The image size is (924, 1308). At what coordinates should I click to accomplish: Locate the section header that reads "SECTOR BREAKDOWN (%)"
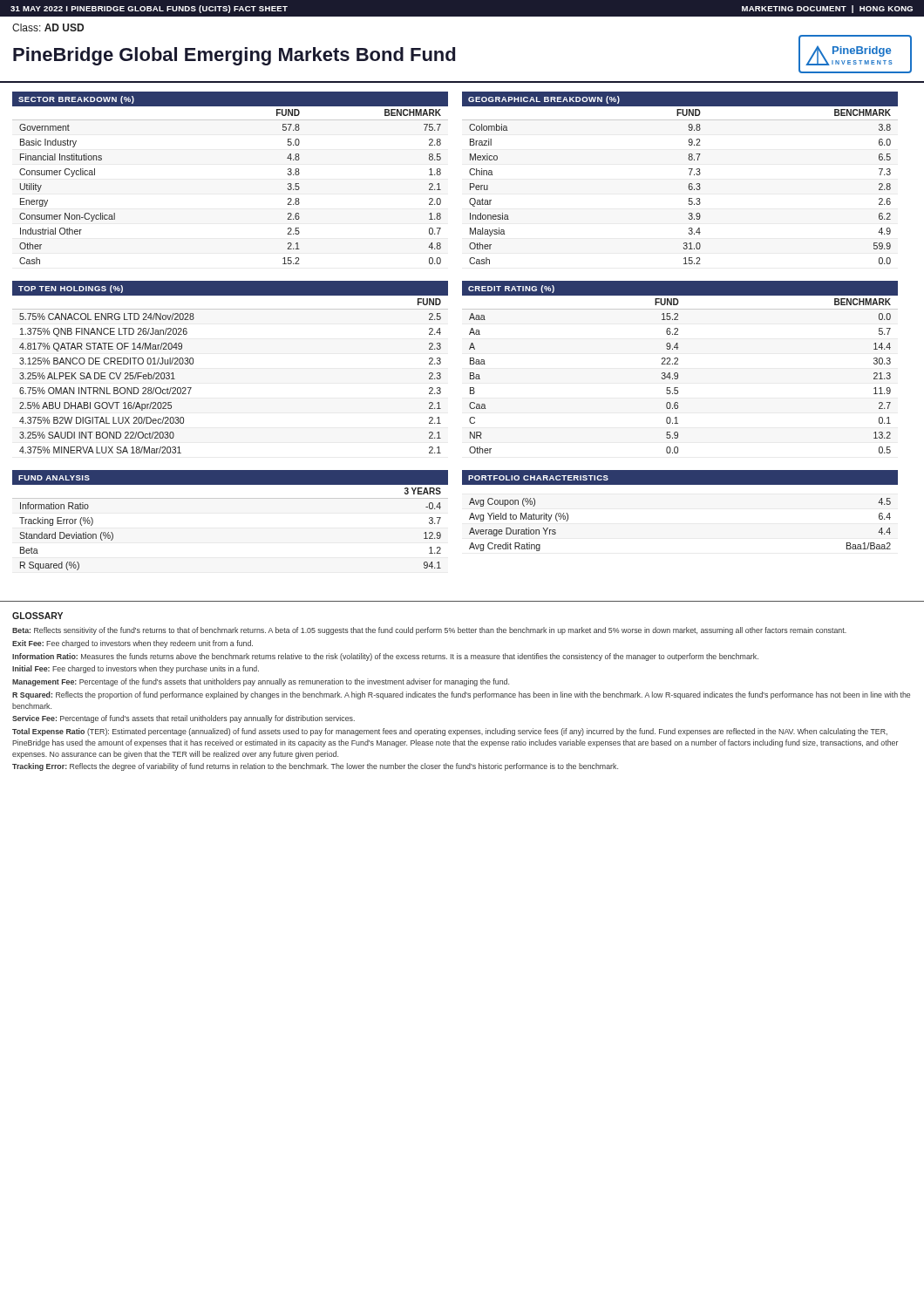pos(76,99)
